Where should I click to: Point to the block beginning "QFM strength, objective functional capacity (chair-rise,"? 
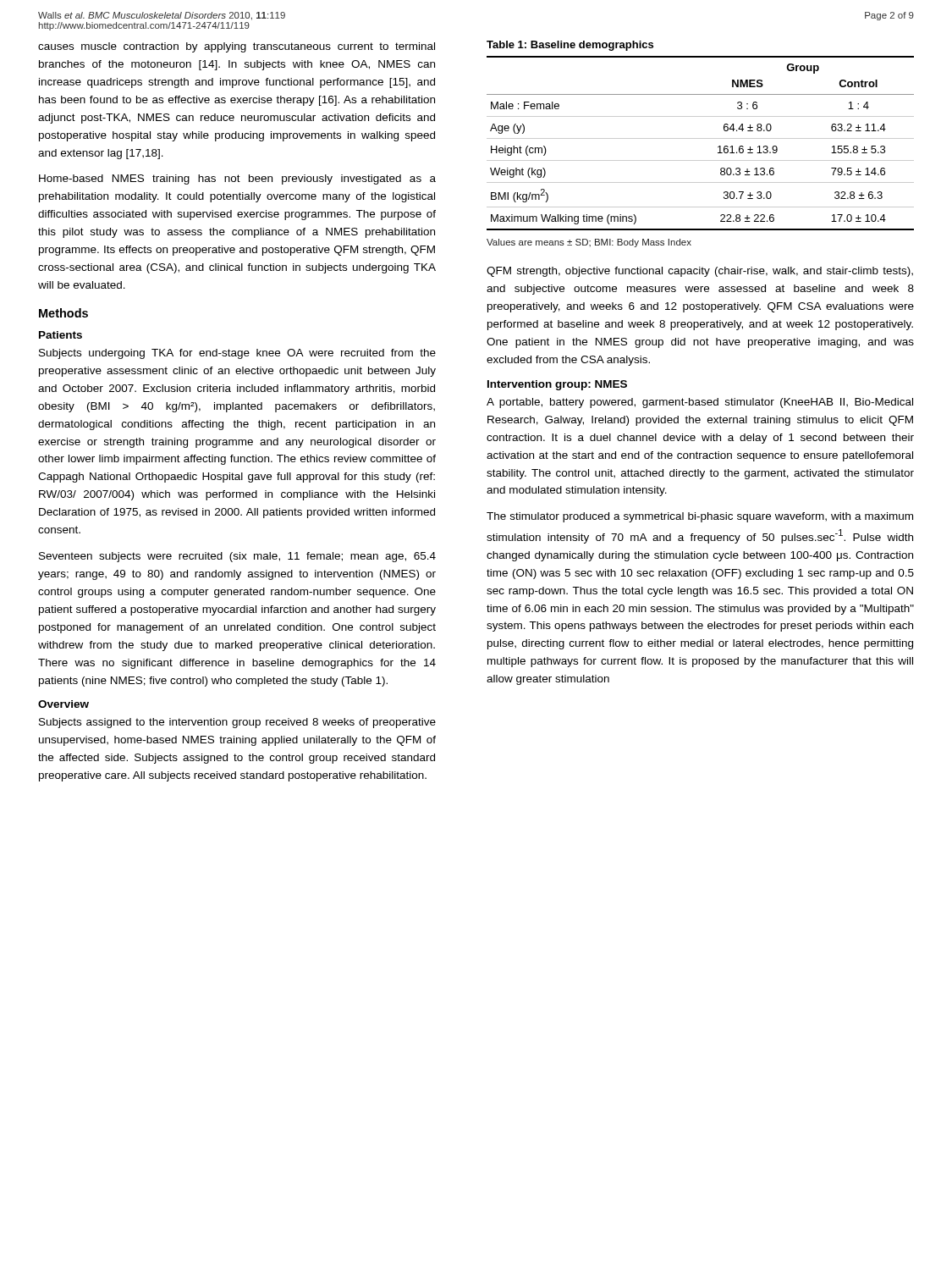pos(700,316)
